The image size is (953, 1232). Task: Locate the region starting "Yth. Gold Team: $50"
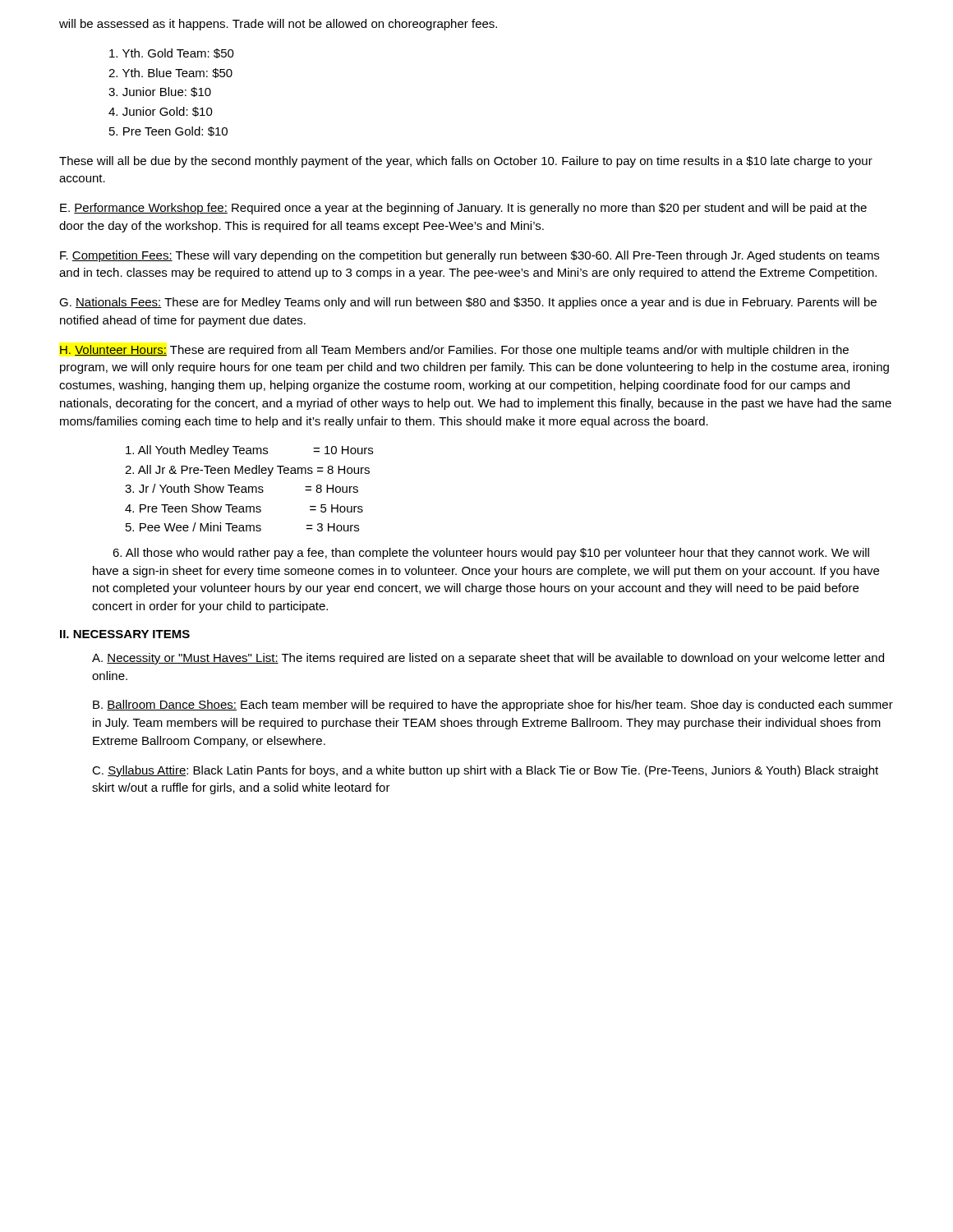point(171,53)
